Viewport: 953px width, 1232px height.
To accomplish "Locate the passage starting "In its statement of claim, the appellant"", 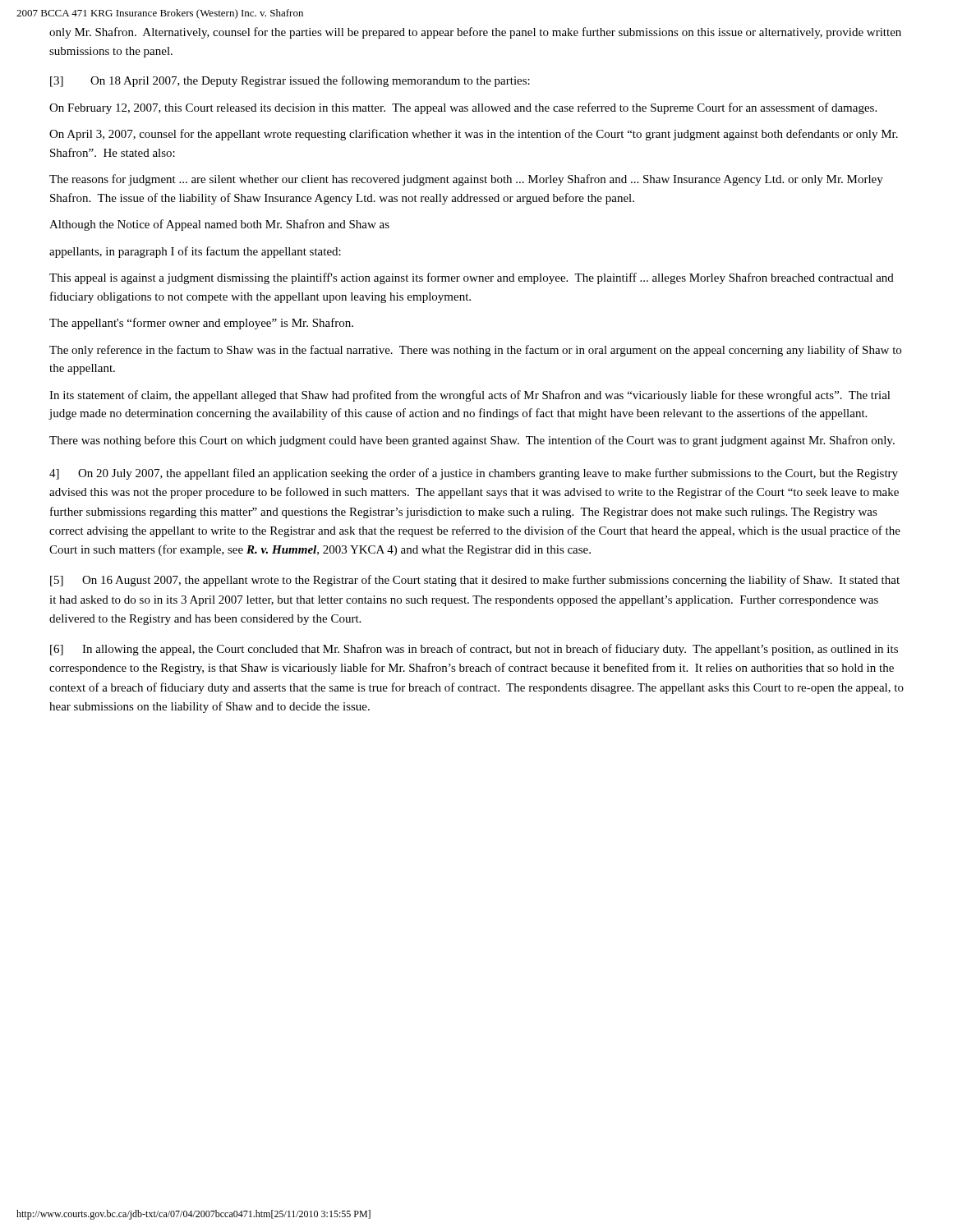I will [470, 404].
